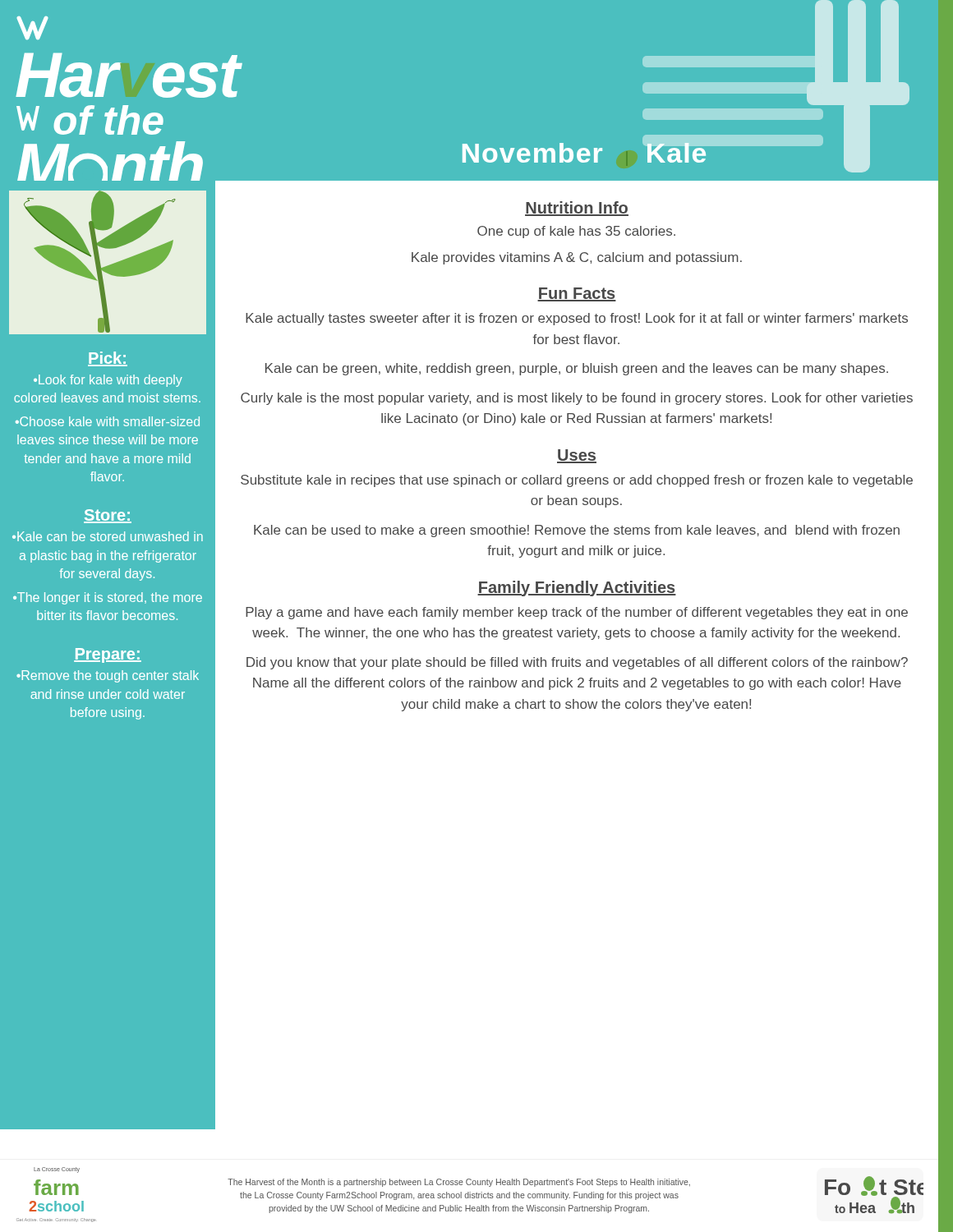The image size is (953, 1232).
Task: Find the block on this page that starts "Curly kale is the most popular"
Action: point(577,408)
